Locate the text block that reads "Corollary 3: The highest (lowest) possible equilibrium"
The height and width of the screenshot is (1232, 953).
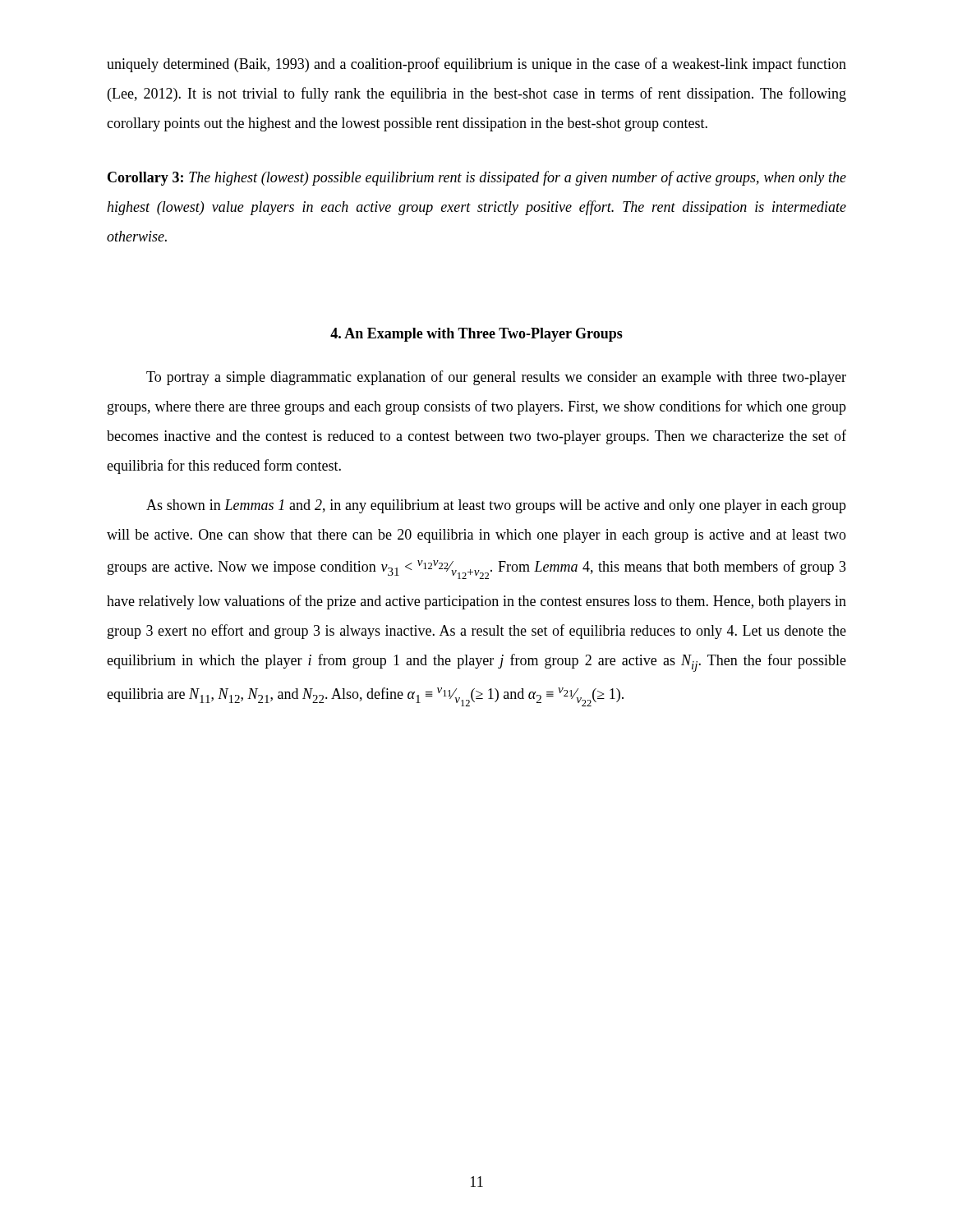click(476, 207)
